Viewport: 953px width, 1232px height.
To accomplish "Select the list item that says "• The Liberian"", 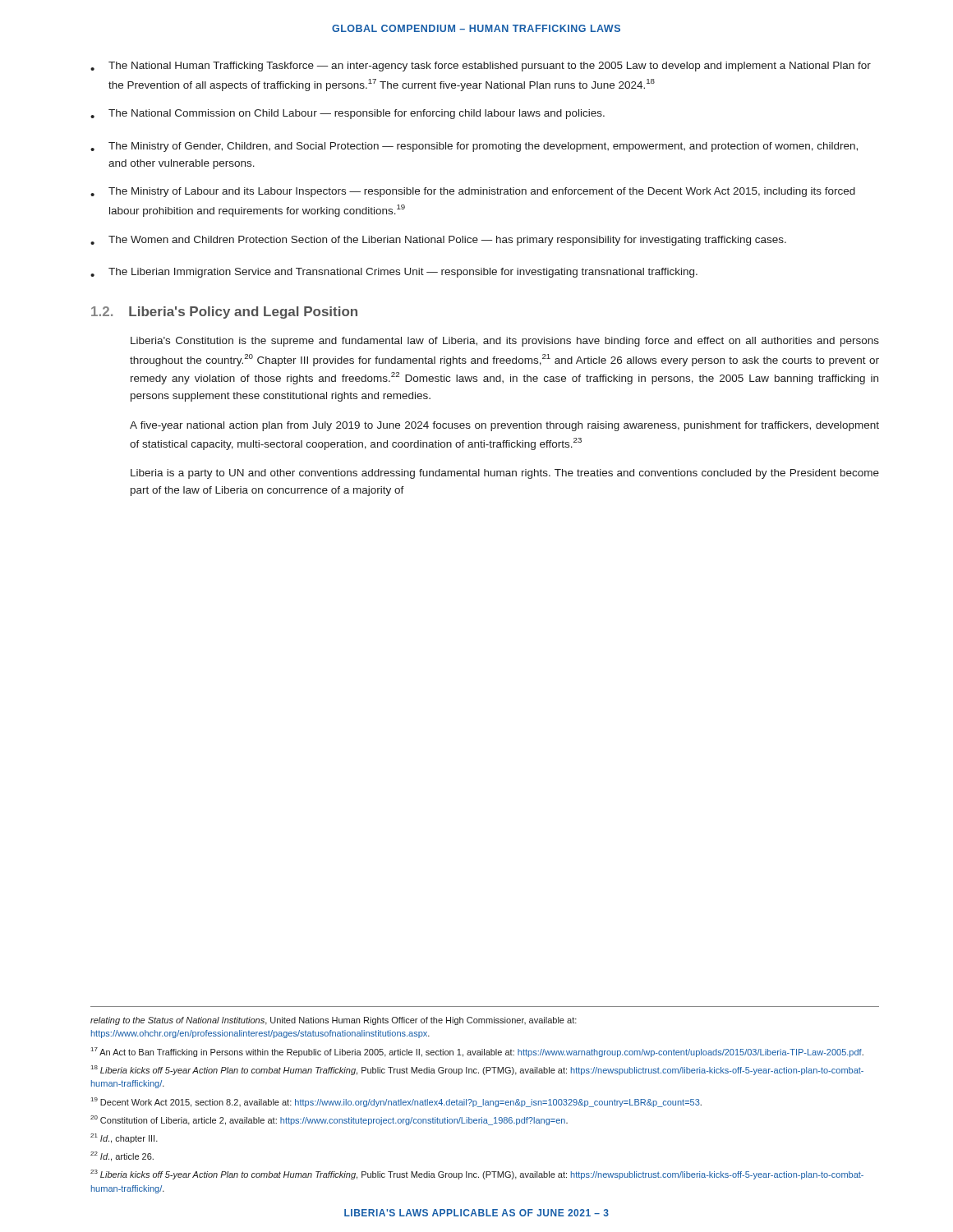I will (485, 274).
